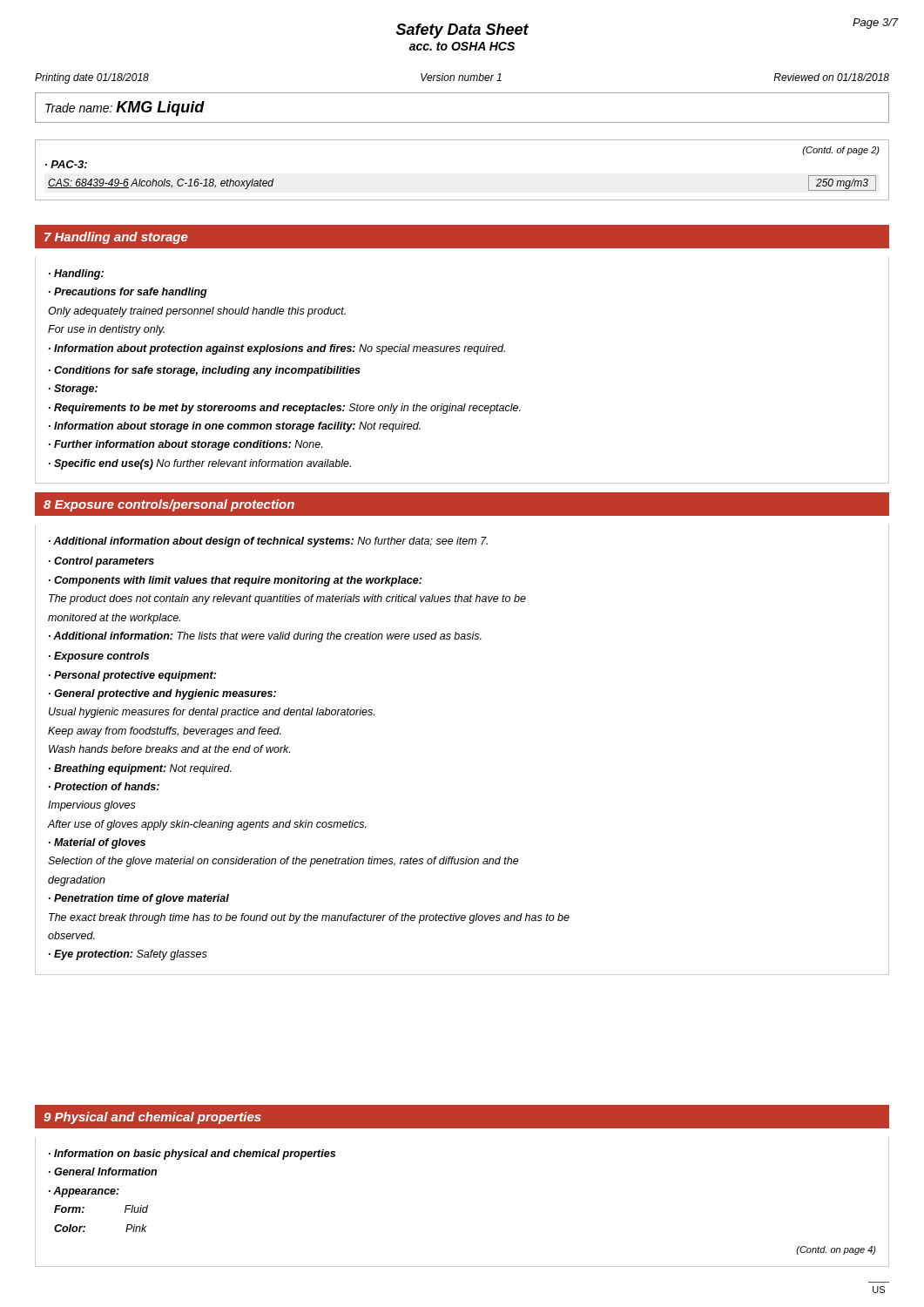924x1307 pixels.
Task: Click where it says "8 Exposure controls/personal protection"
Action: pos(169,504)
